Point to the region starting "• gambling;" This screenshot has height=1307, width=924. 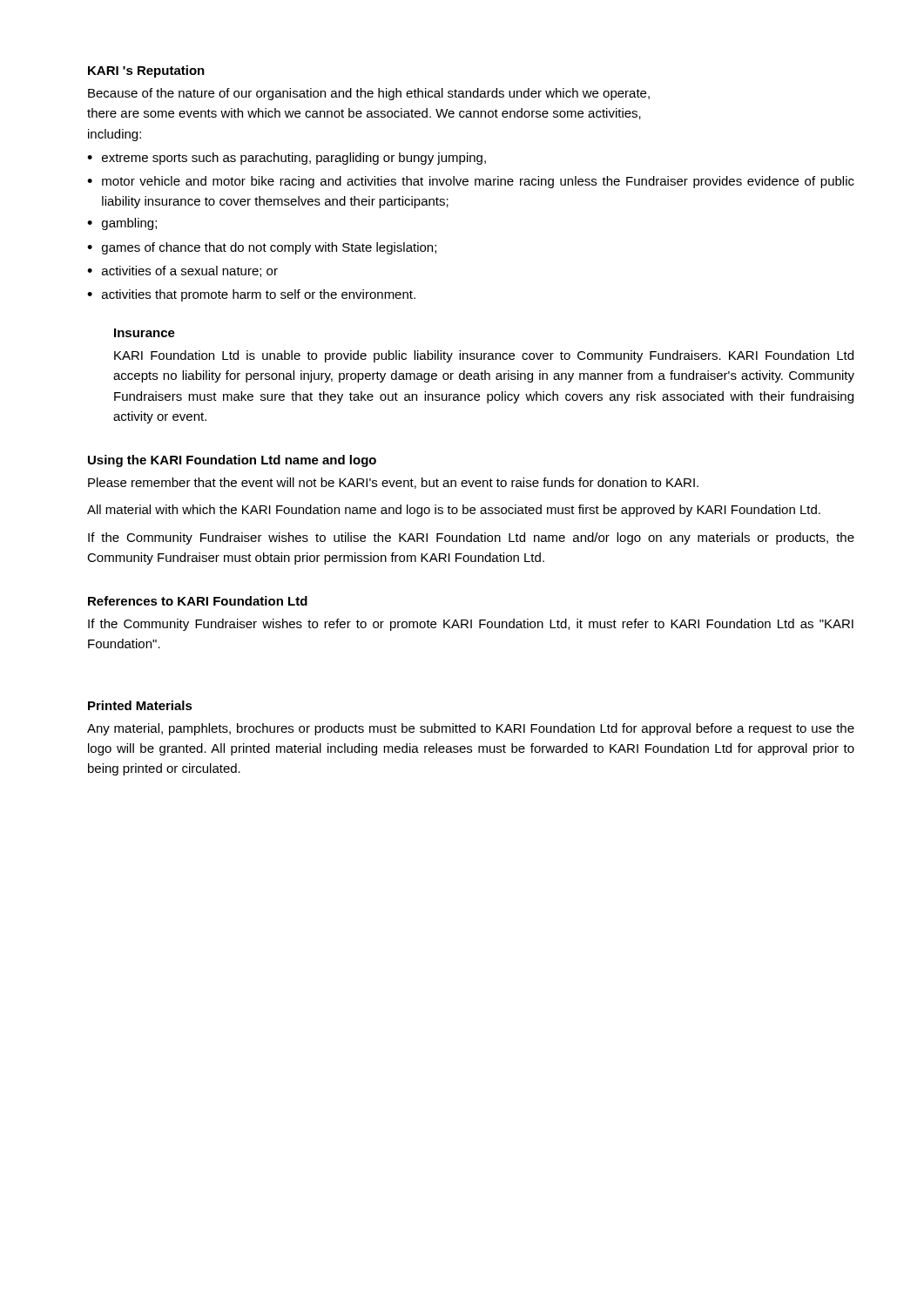point(122,224)
